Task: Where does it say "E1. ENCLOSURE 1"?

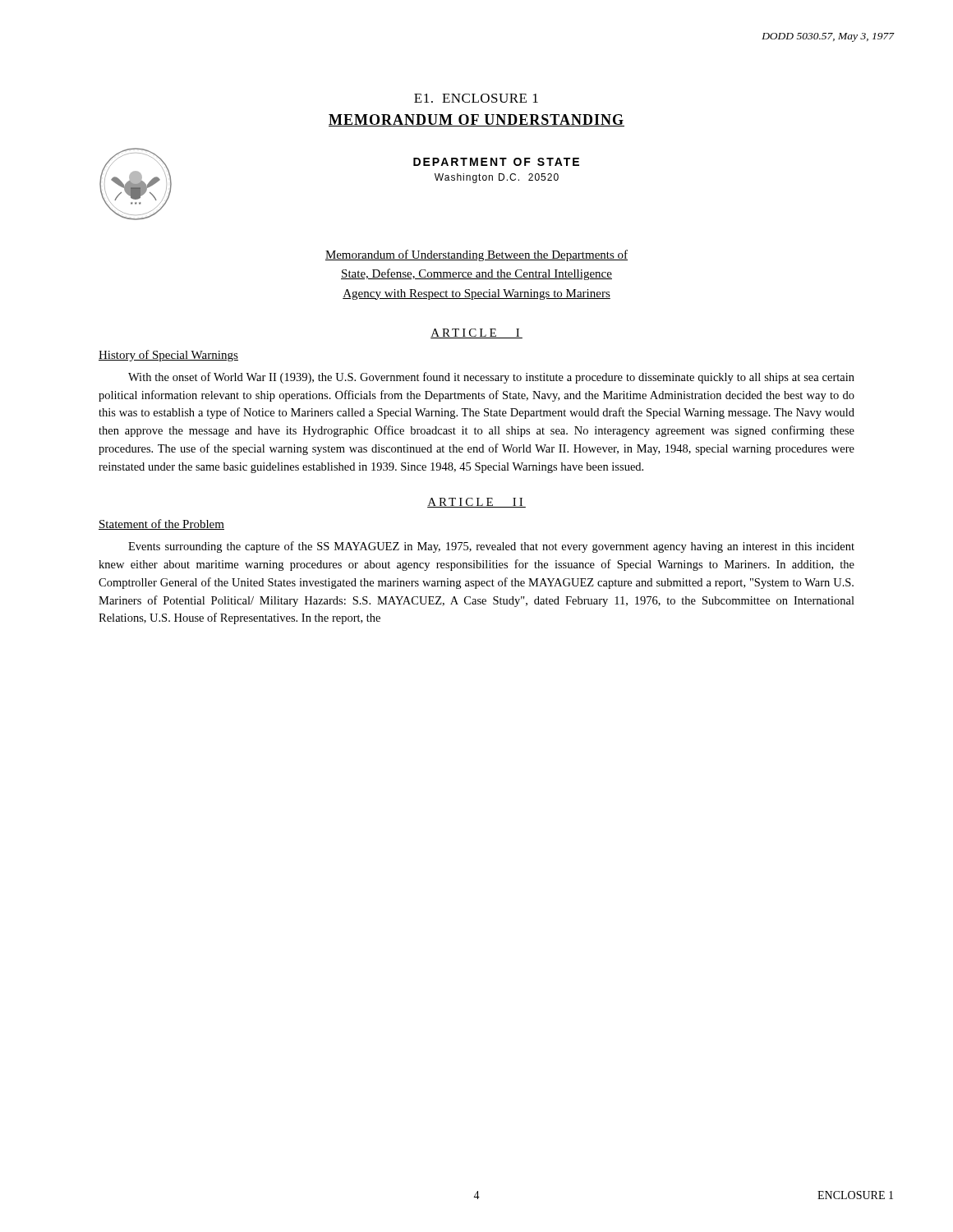Action: click(476, 98)
